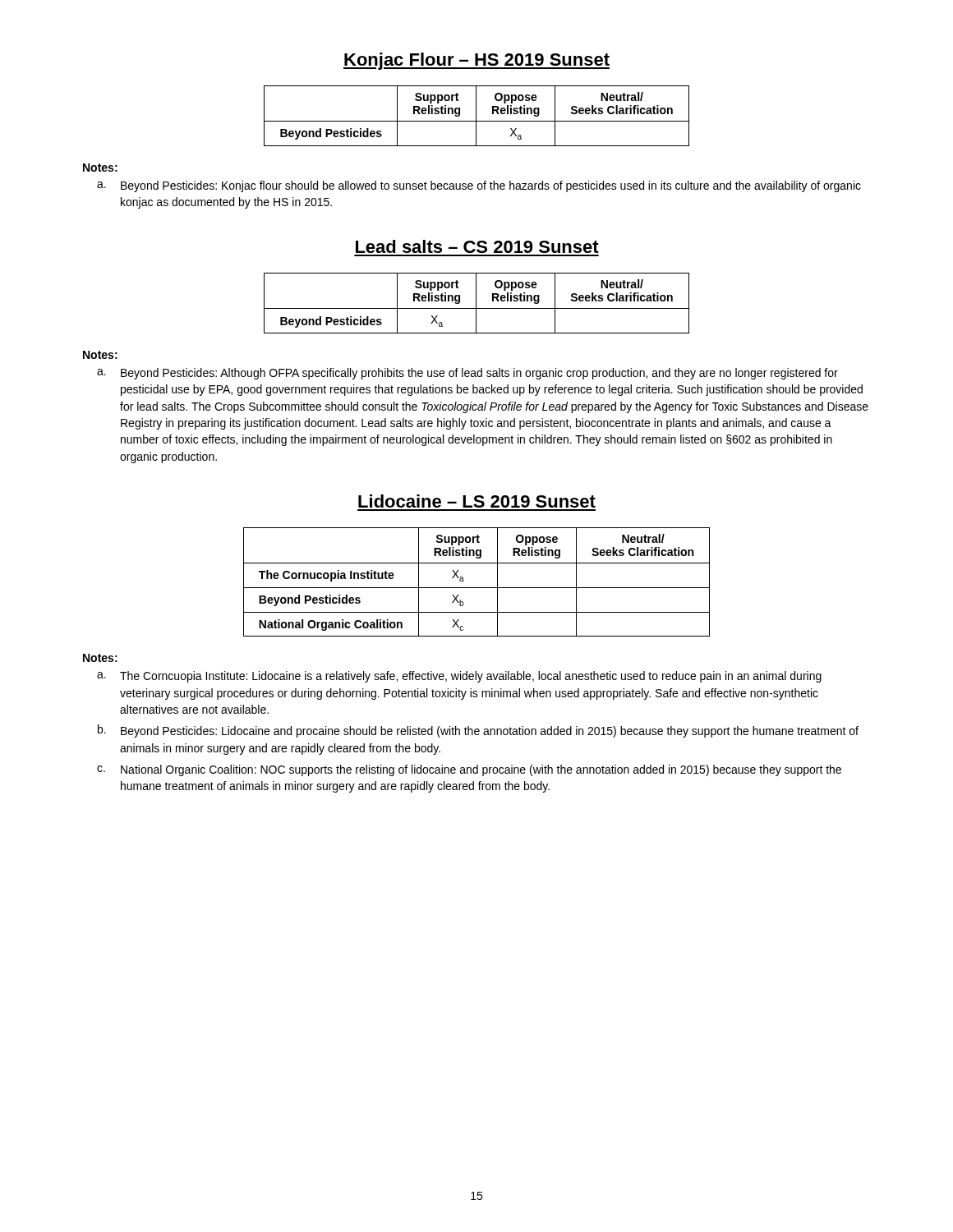Viewport: 953px width, 1232px height.
Task: Select the list item that reads "a. Beyond Pesticides: Although OFPA"
Action: point(484,415)
